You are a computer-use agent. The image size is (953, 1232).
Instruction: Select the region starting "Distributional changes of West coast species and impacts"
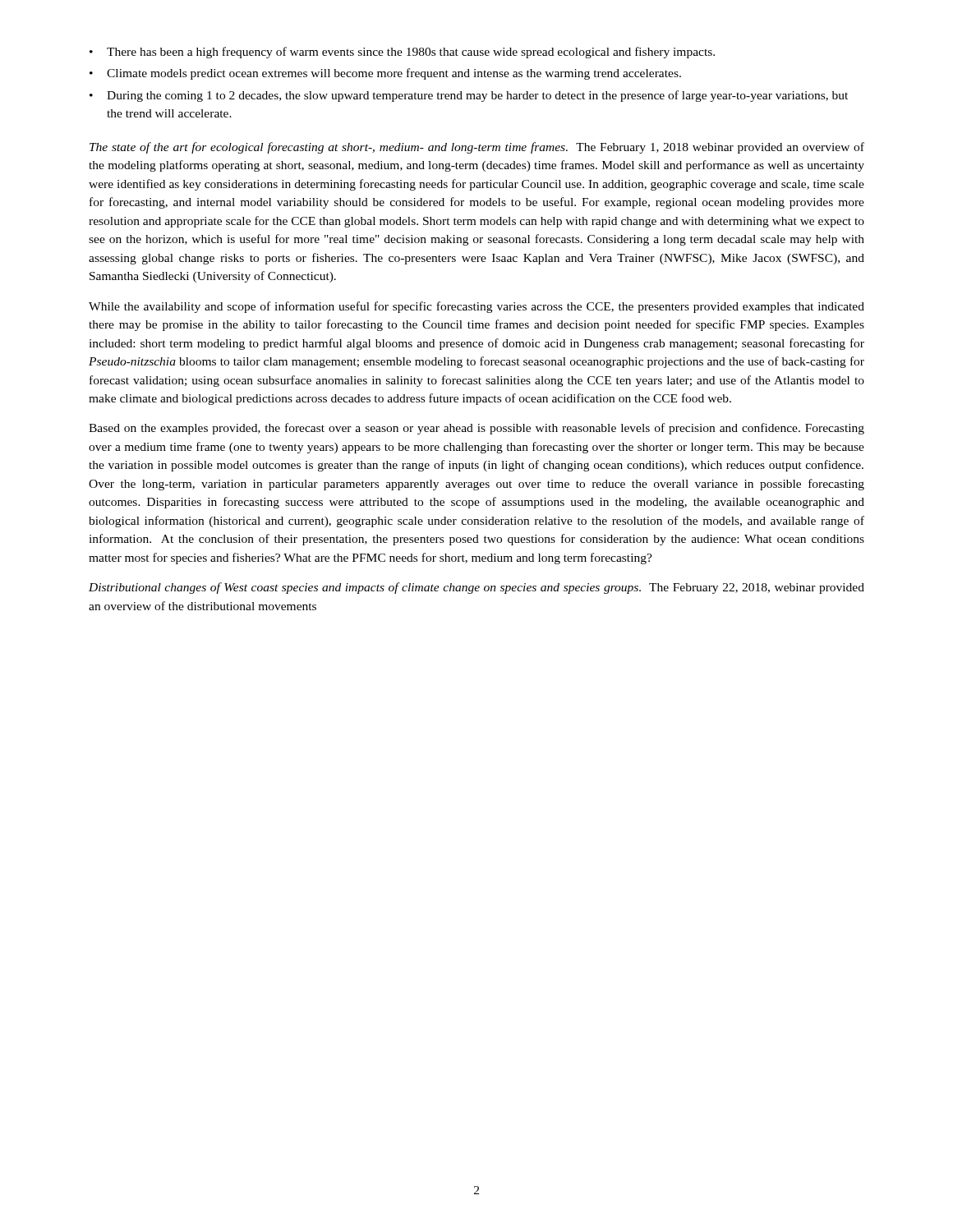pos(476,596)
